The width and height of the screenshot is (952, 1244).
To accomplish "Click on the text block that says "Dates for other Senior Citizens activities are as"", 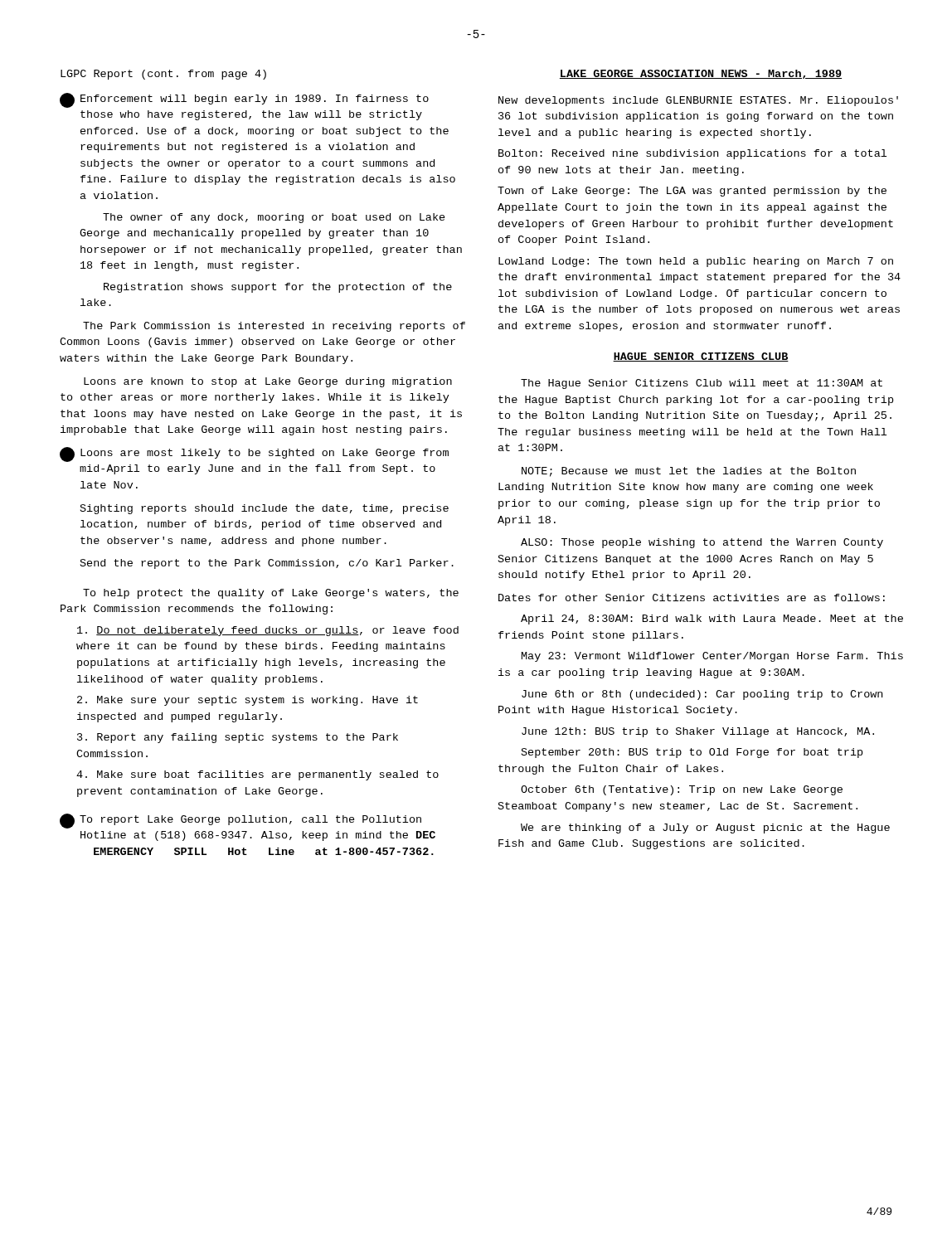I will click(701, 721).
